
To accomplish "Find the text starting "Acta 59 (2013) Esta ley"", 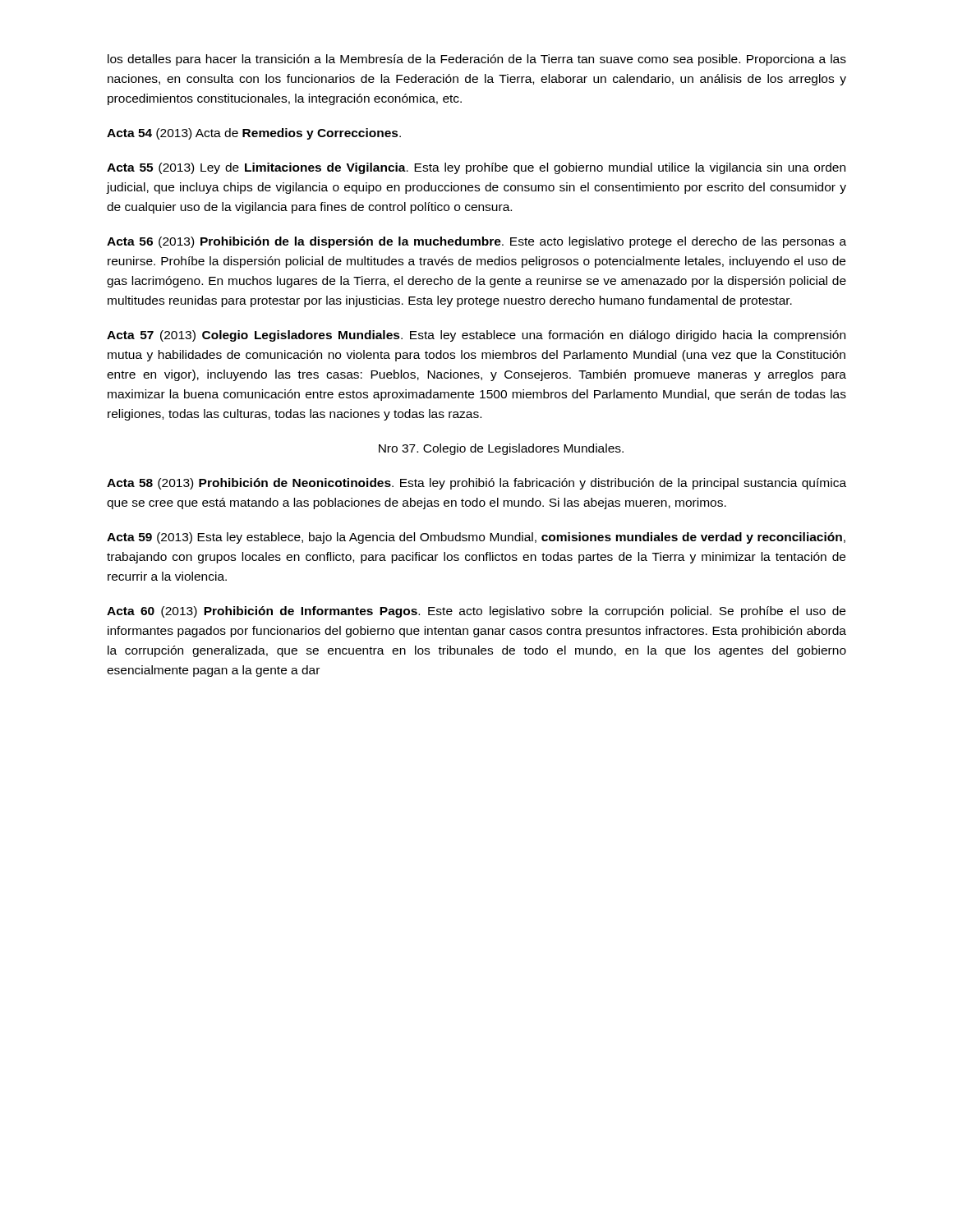I will pyautogui.click(x=476, y=557).
